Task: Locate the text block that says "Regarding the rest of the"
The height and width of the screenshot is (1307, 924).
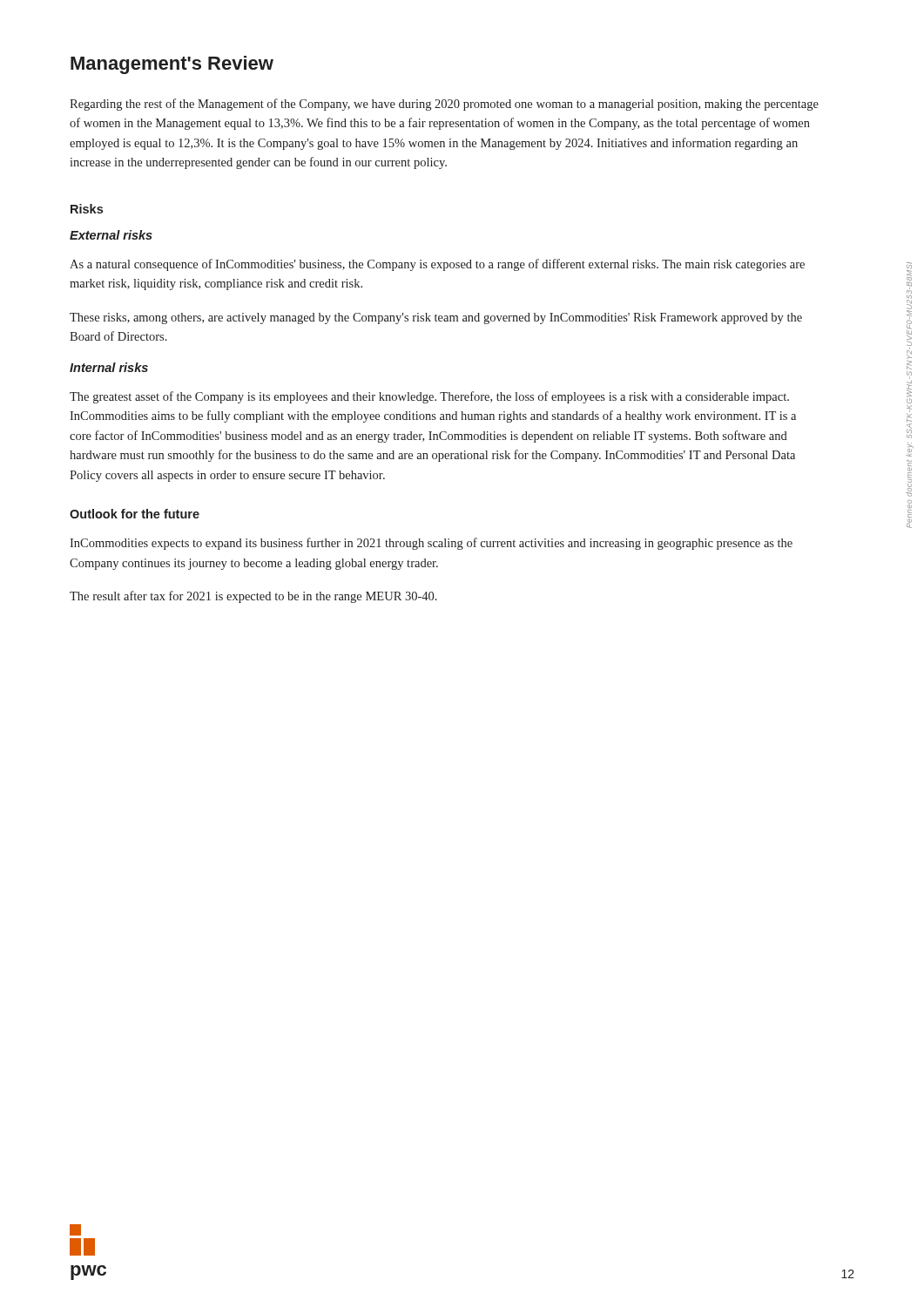Action: tap(444, 133)
